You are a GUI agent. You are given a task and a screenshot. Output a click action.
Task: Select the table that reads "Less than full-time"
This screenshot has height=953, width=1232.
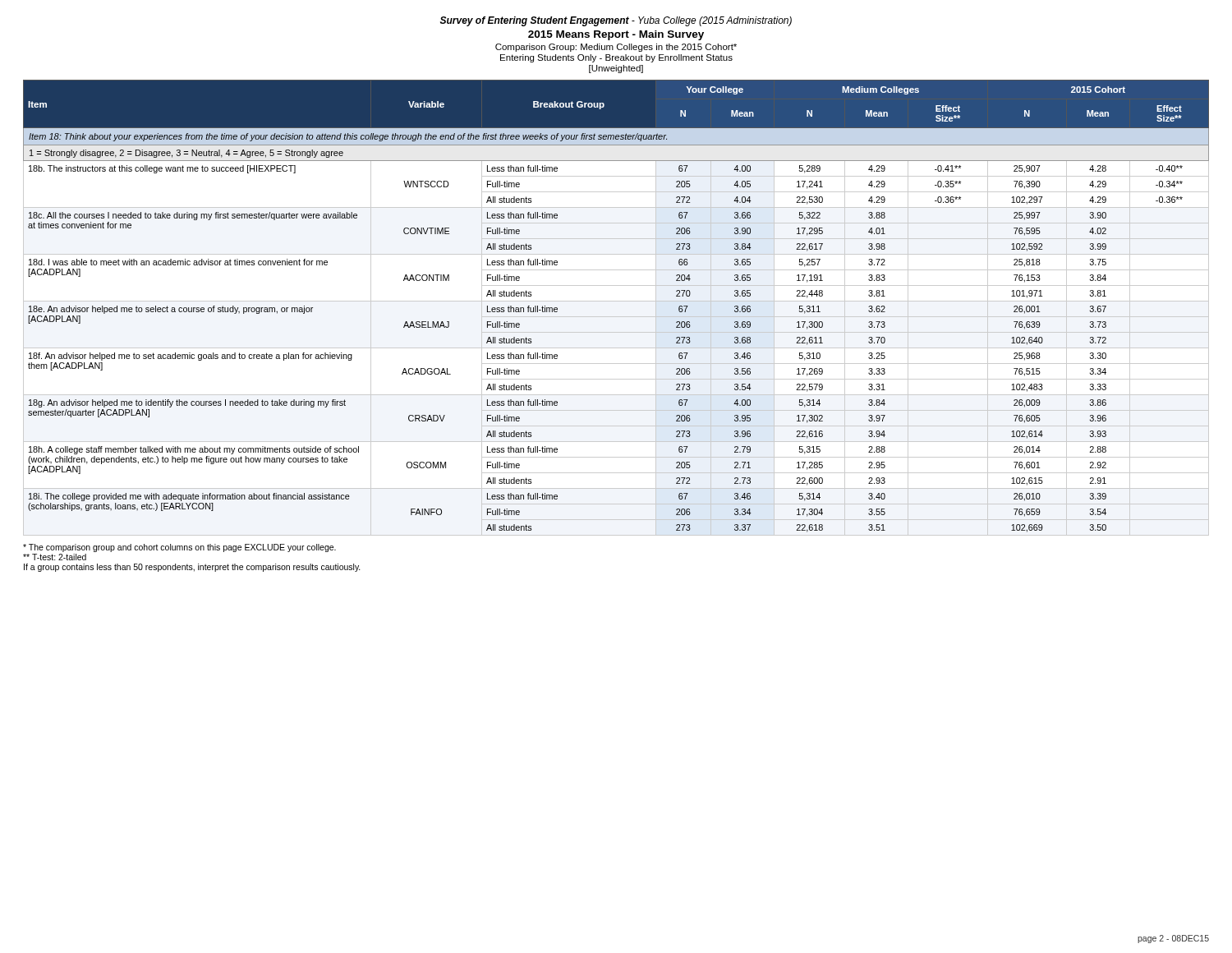(x=616, y=308)
